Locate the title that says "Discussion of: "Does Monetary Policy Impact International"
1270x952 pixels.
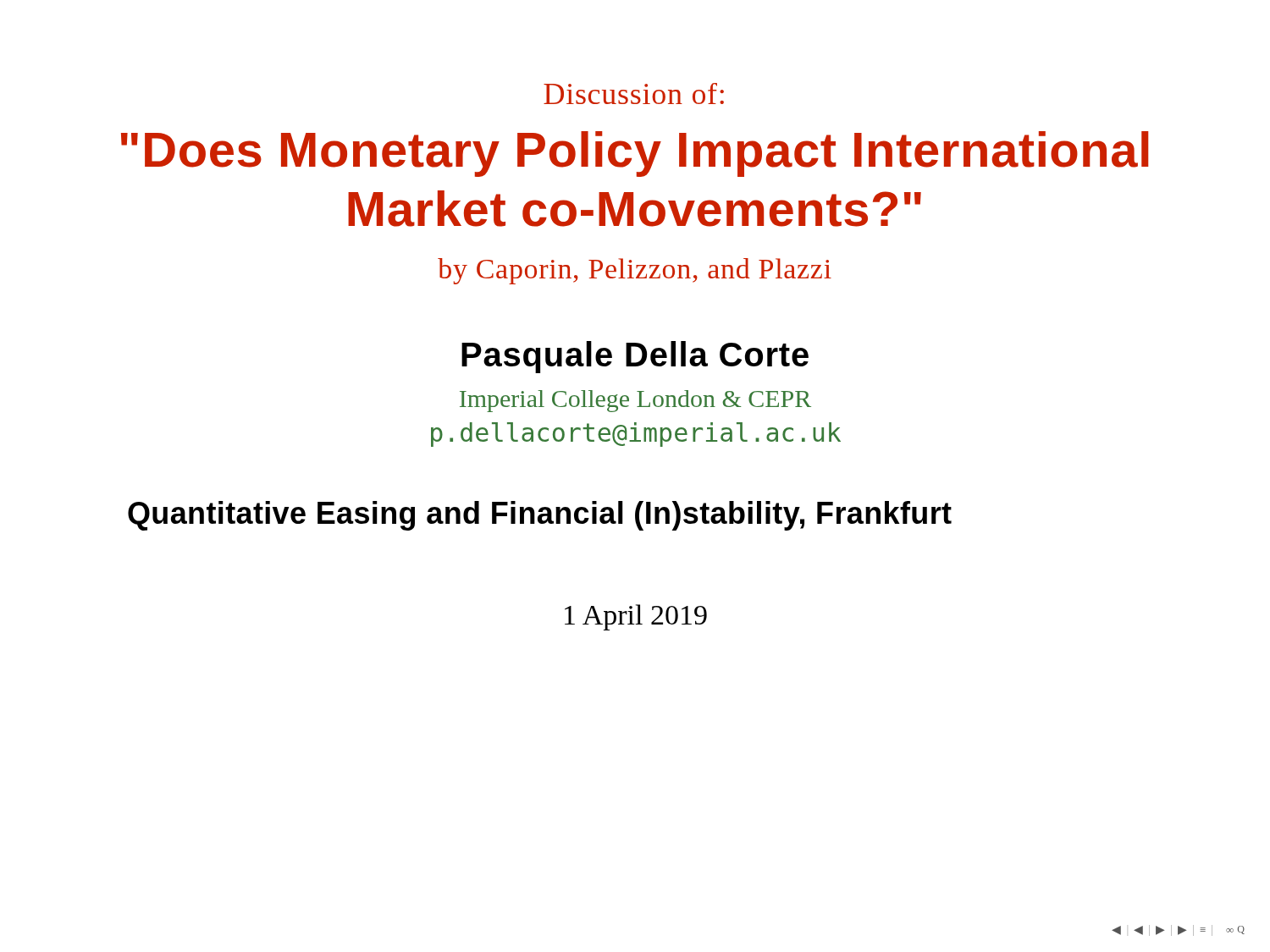point(635,181)
